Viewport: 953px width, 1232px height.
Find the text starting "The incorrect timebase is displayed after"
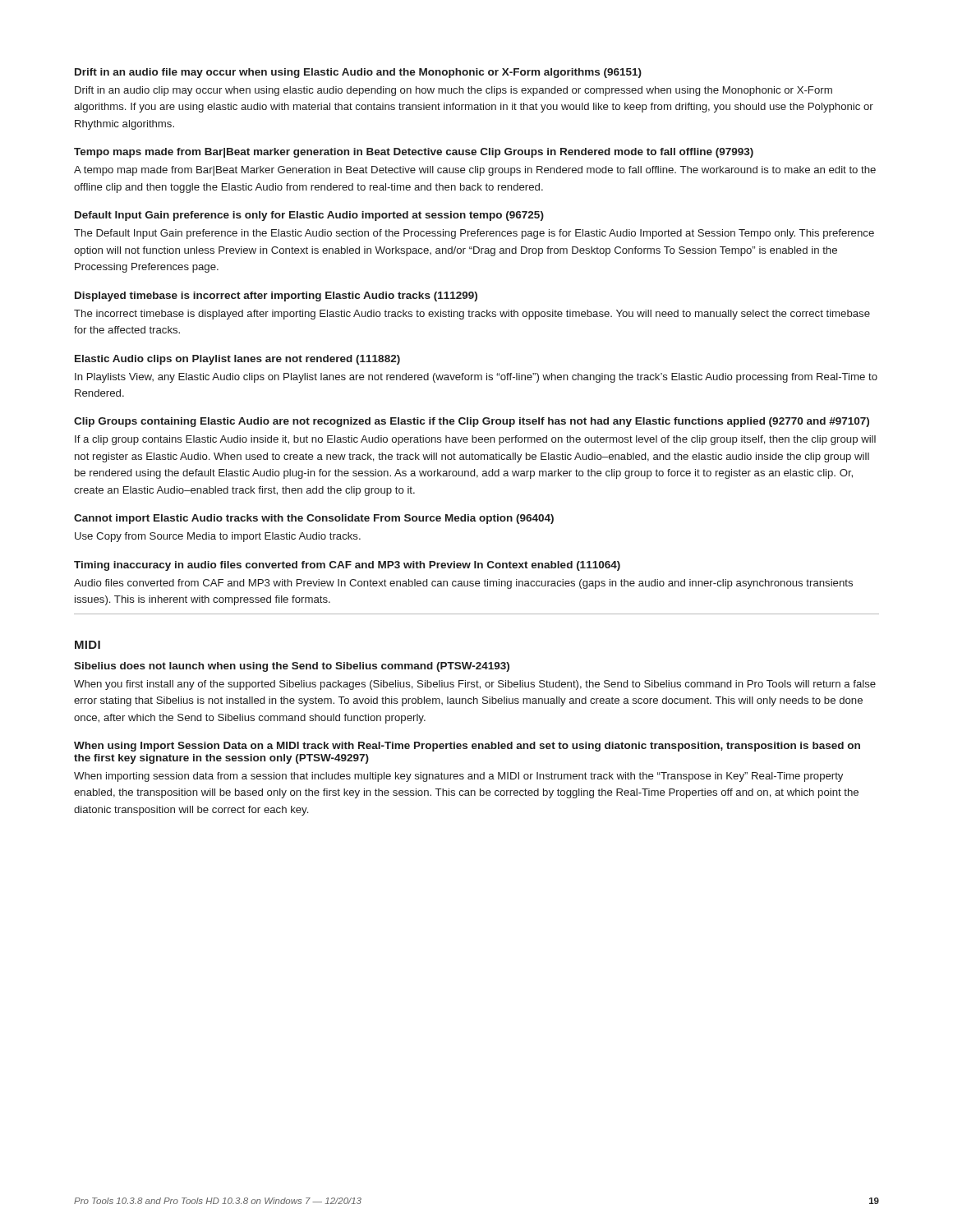472,321
